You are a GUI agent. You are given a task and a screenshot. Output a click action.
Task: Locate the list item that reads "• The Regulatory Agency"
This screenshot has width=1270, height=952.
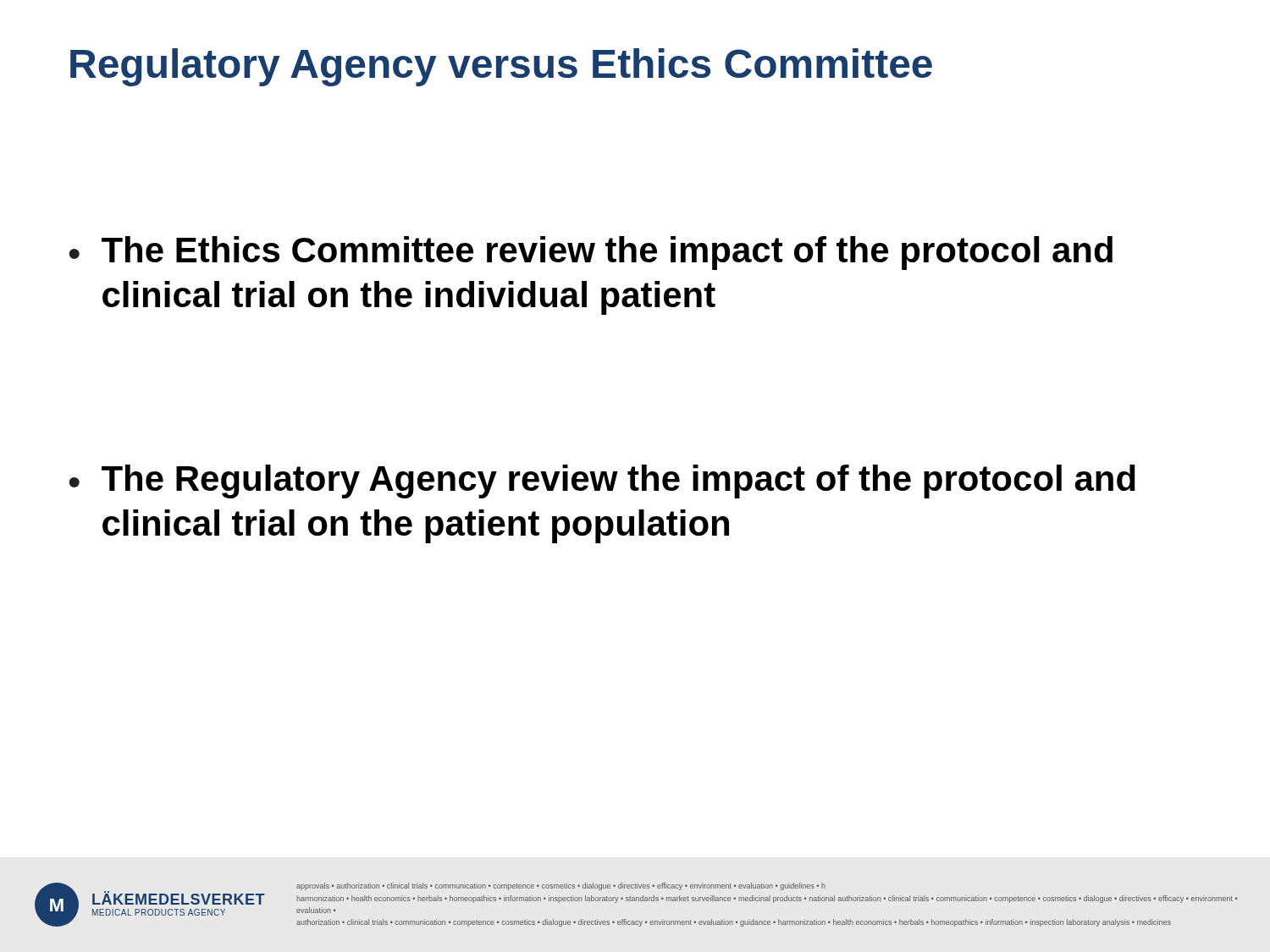pyautogui.click(x=626, y=501)
